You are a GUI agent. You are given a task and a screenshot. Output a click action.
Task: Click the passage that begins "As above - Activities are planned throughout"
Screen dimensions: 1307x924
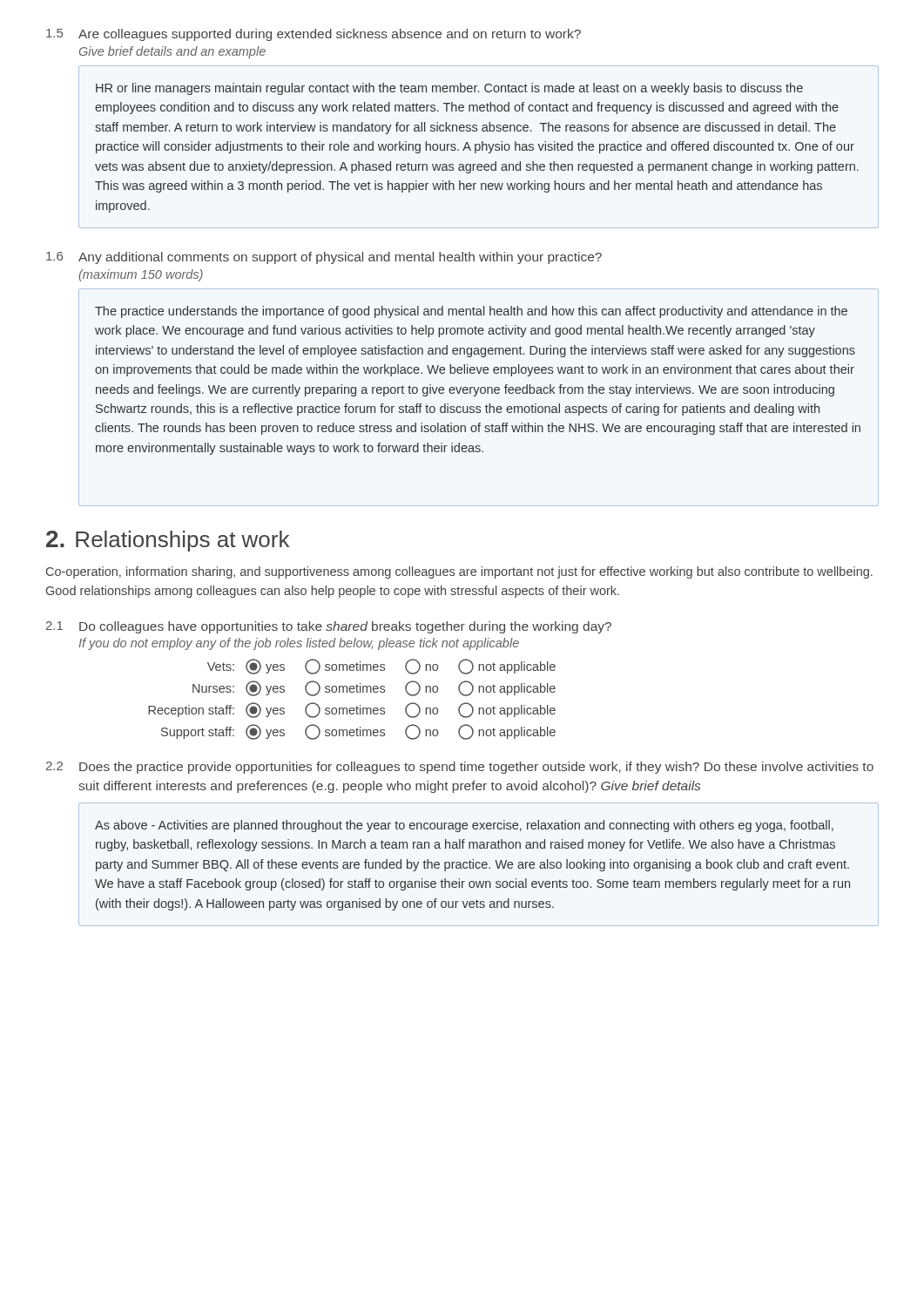click(x=473, y=864)
